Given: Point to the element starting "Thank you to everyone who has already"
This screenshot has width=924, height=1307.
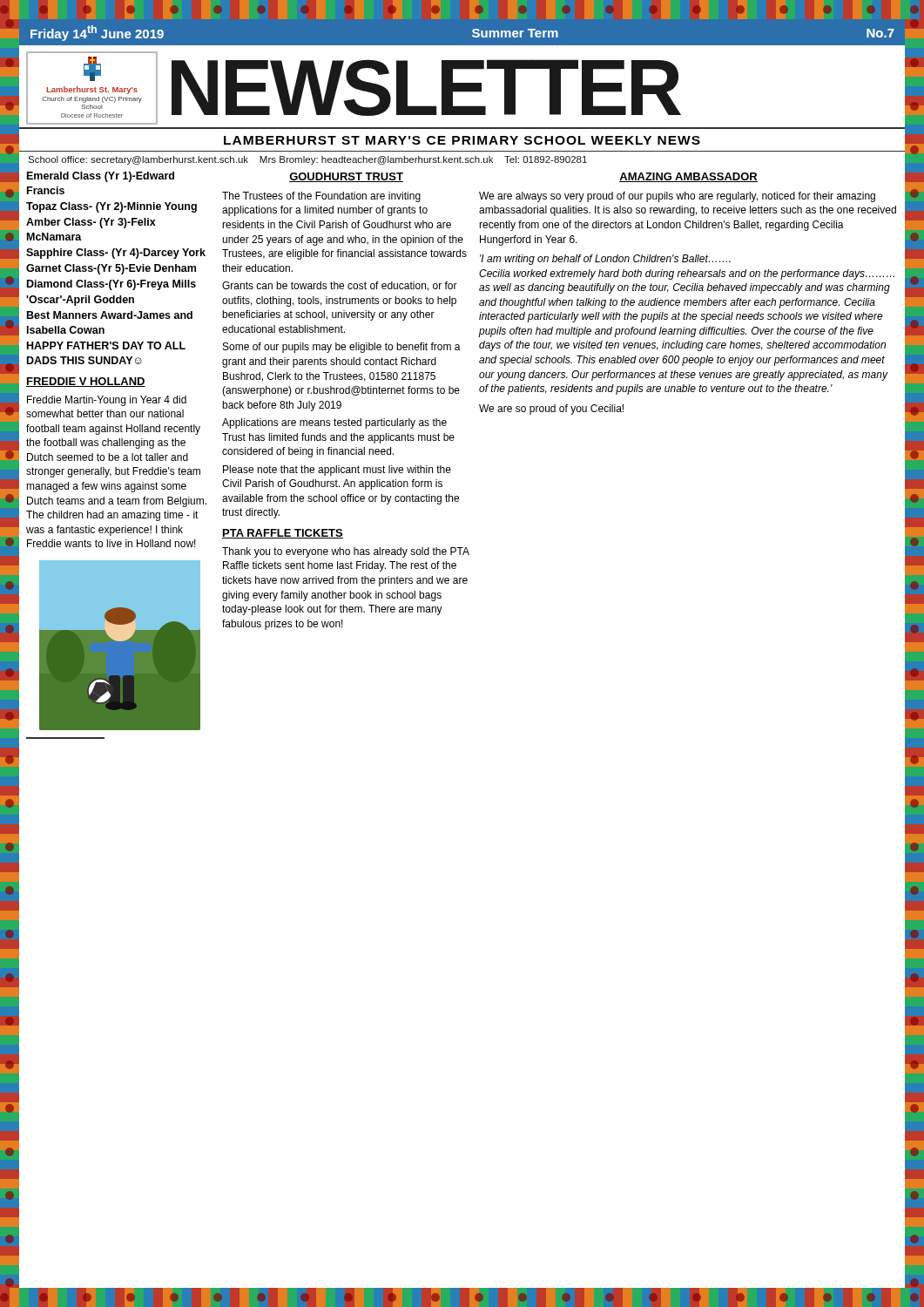Looking at the screenshot, I should (x=346, y=588).
